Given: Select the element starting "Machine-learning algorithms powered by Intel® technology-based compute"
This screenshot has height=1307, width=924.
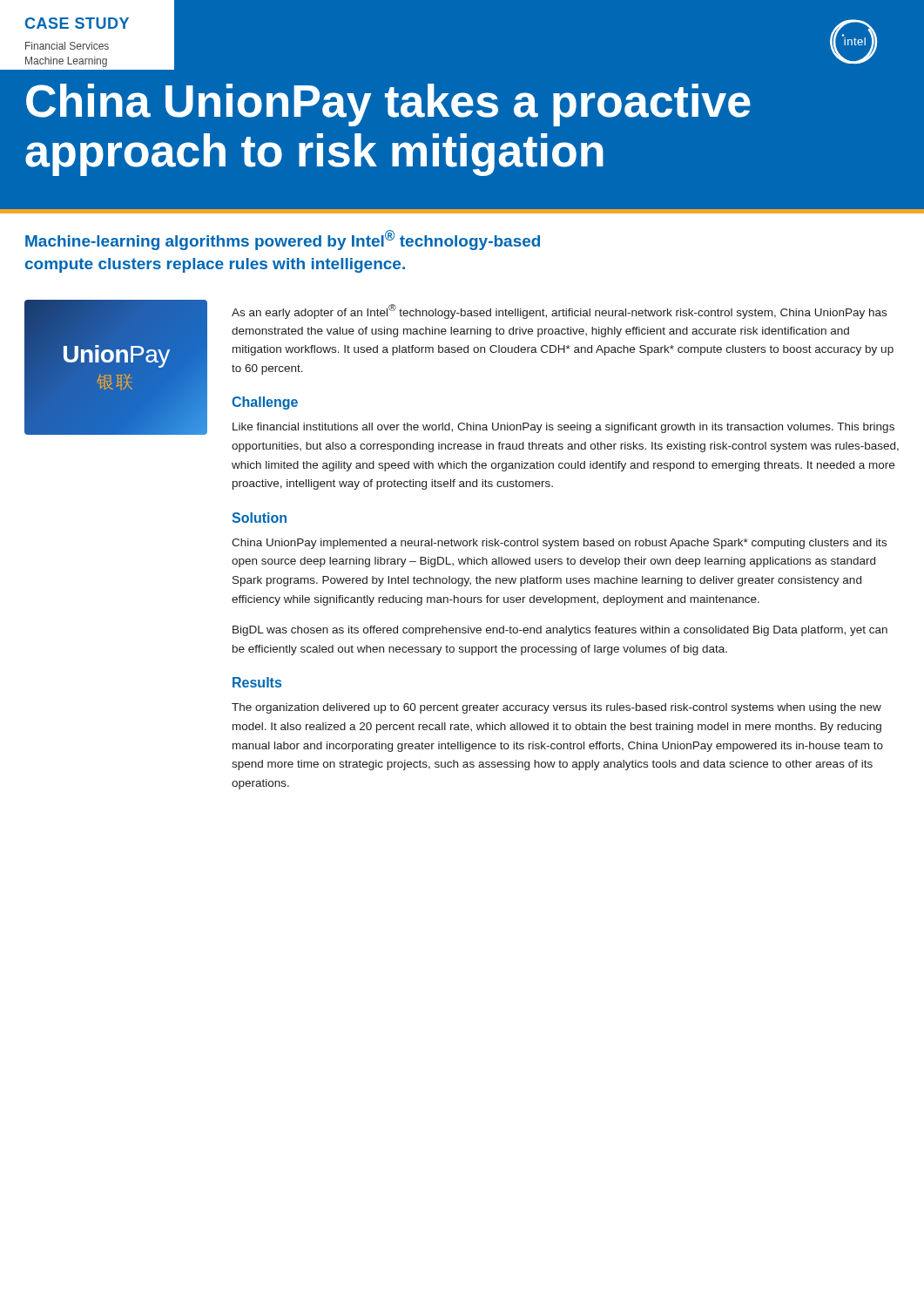Looking at the screenshot, I should pyautogui.click(x=283, y=250).
